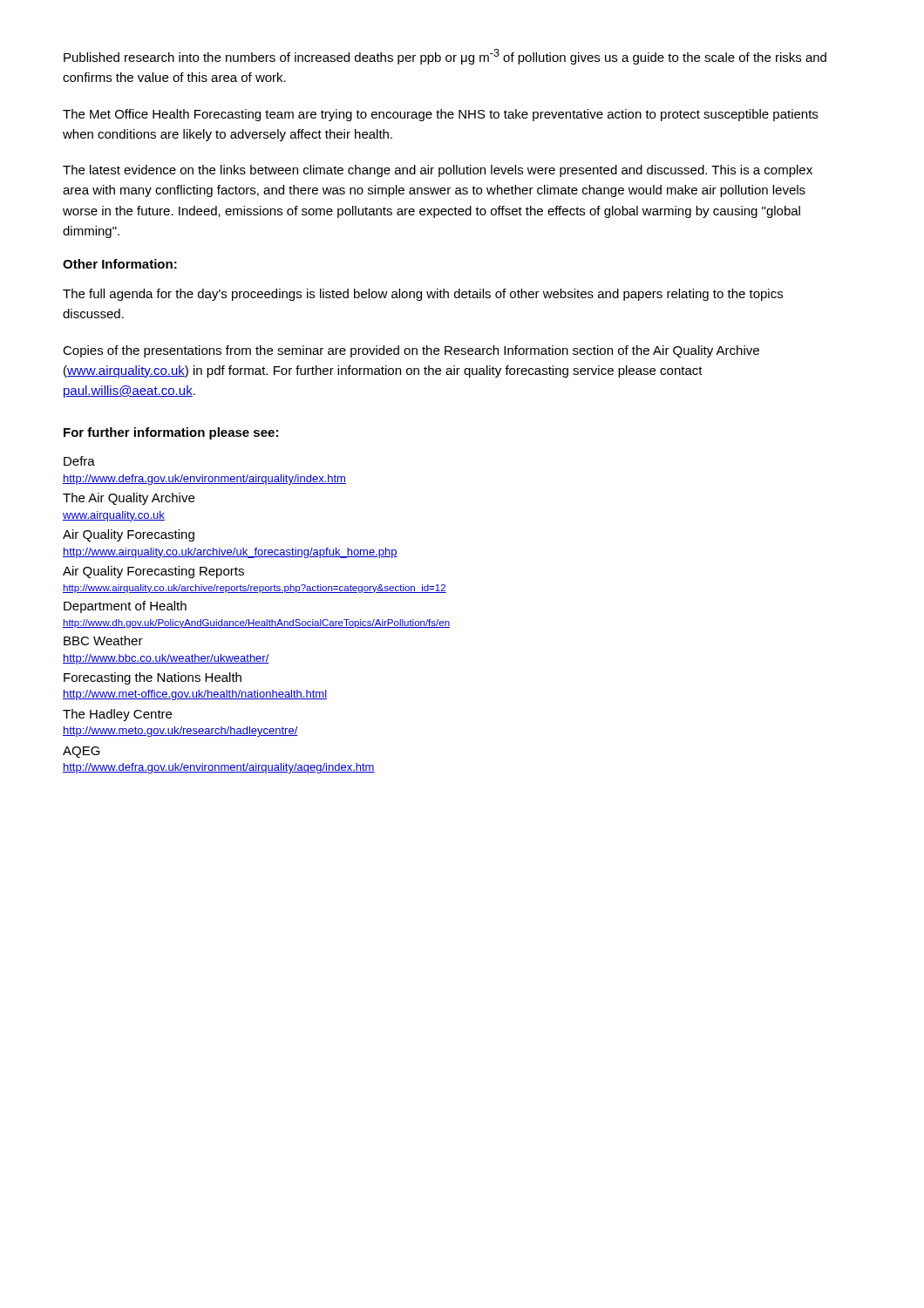
Task: Locate the block of text that opens with "The full agenda"
Action: pos(423,304)
